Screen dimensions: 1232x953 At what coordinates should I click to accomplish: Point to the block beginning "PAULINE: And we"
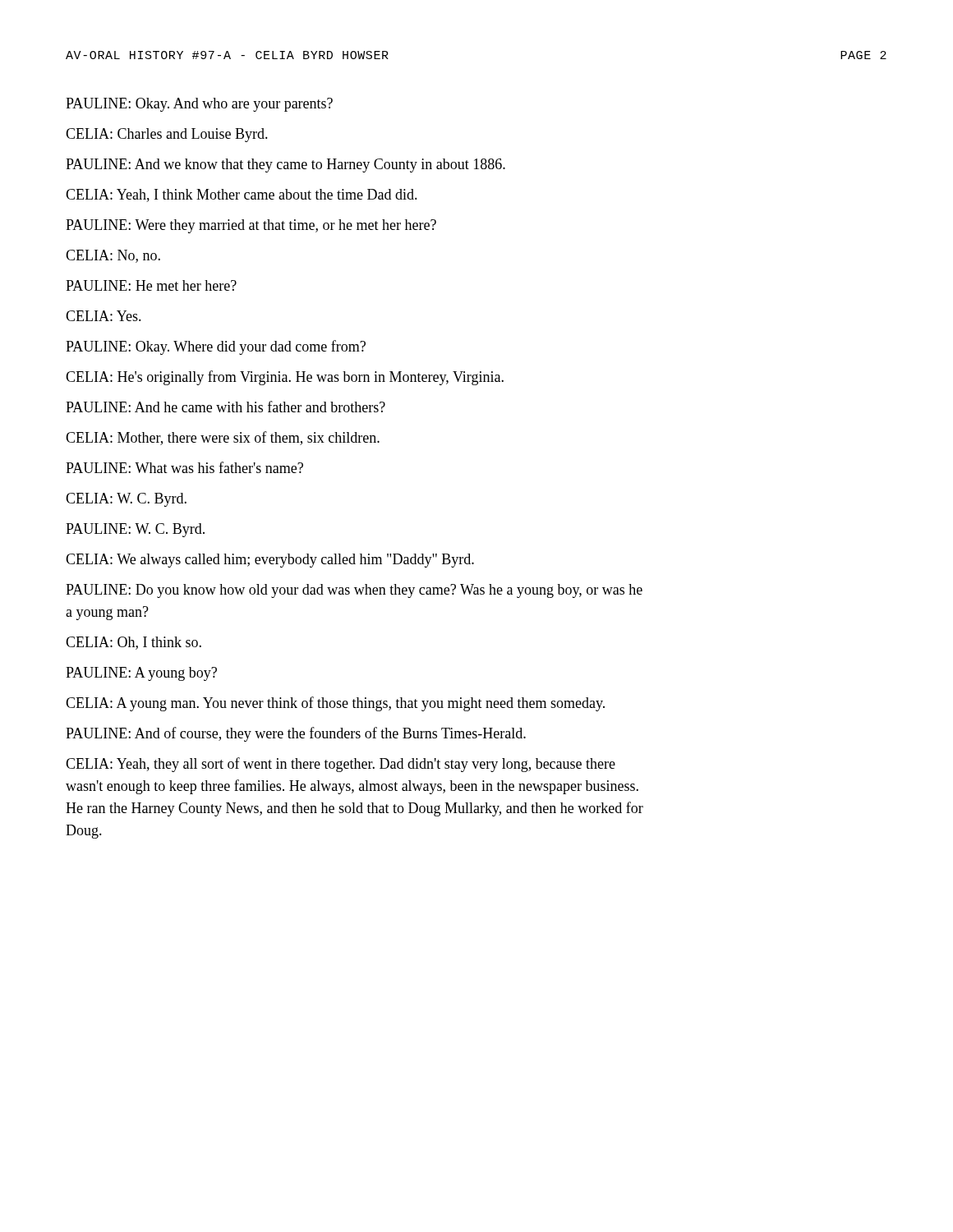tap(286, 164)
